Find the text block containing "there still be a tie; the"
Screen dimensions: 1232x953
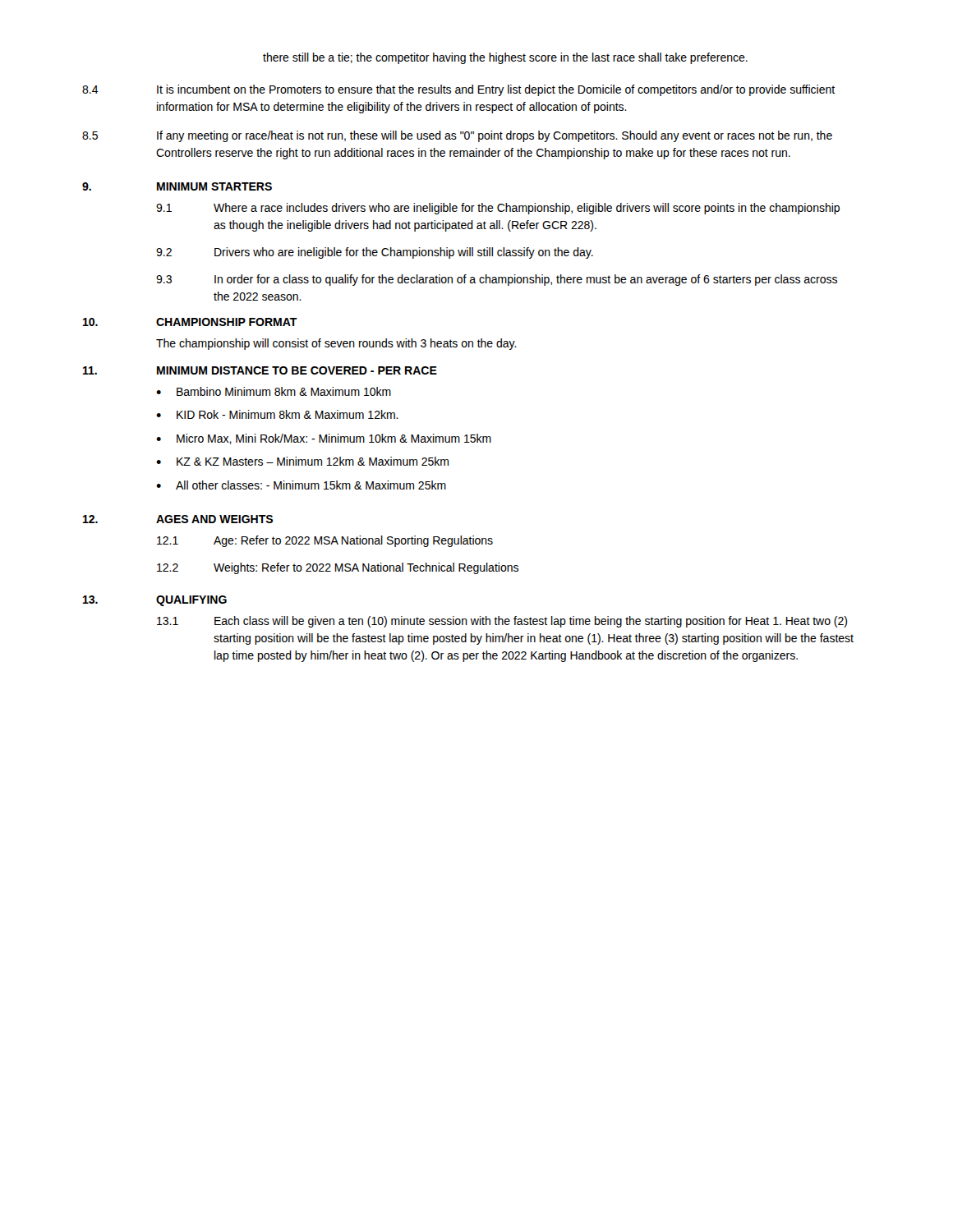point(506,57)
